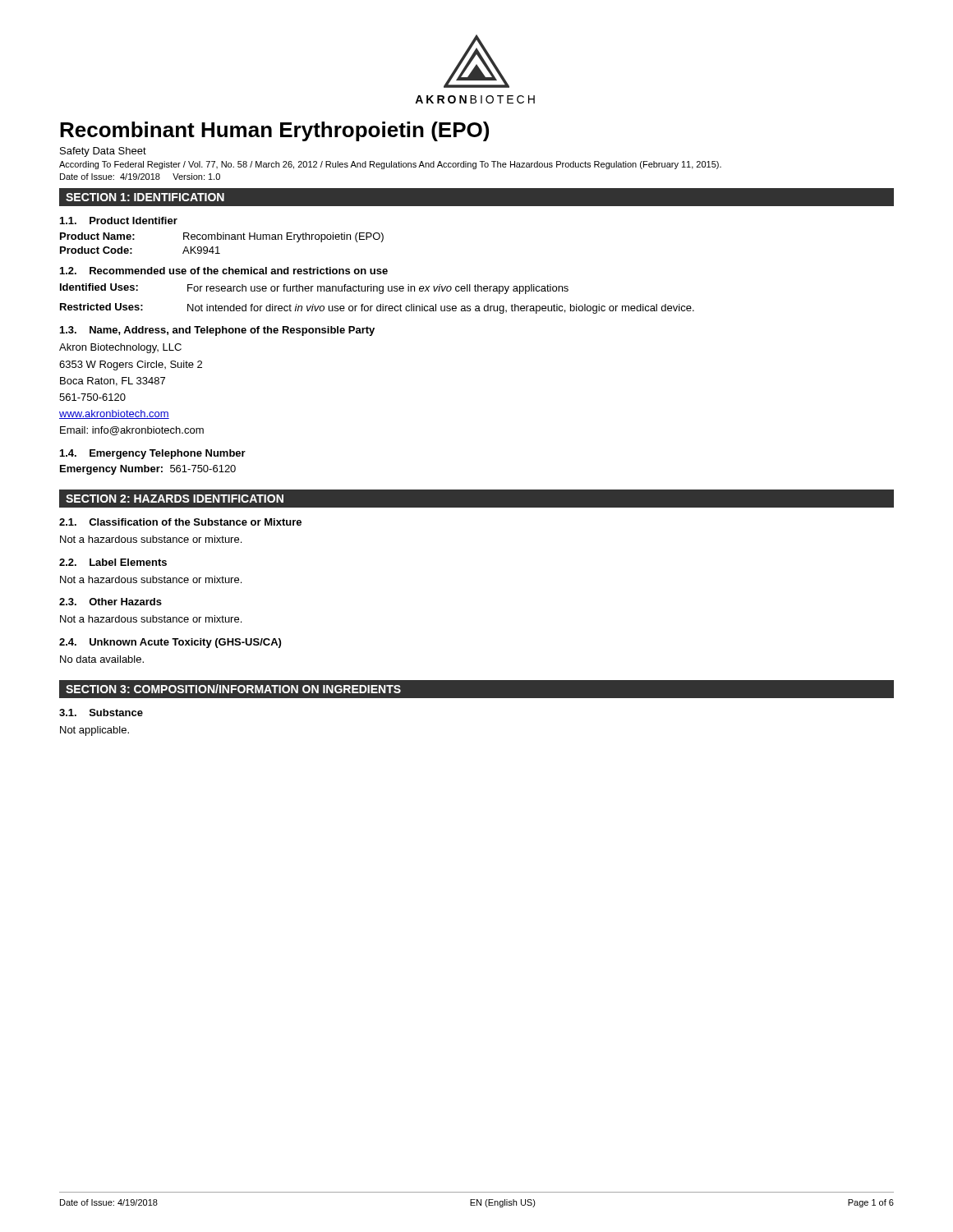
Task: Find the text starting "Not applicable."
Action: click(x=94, y=730)
